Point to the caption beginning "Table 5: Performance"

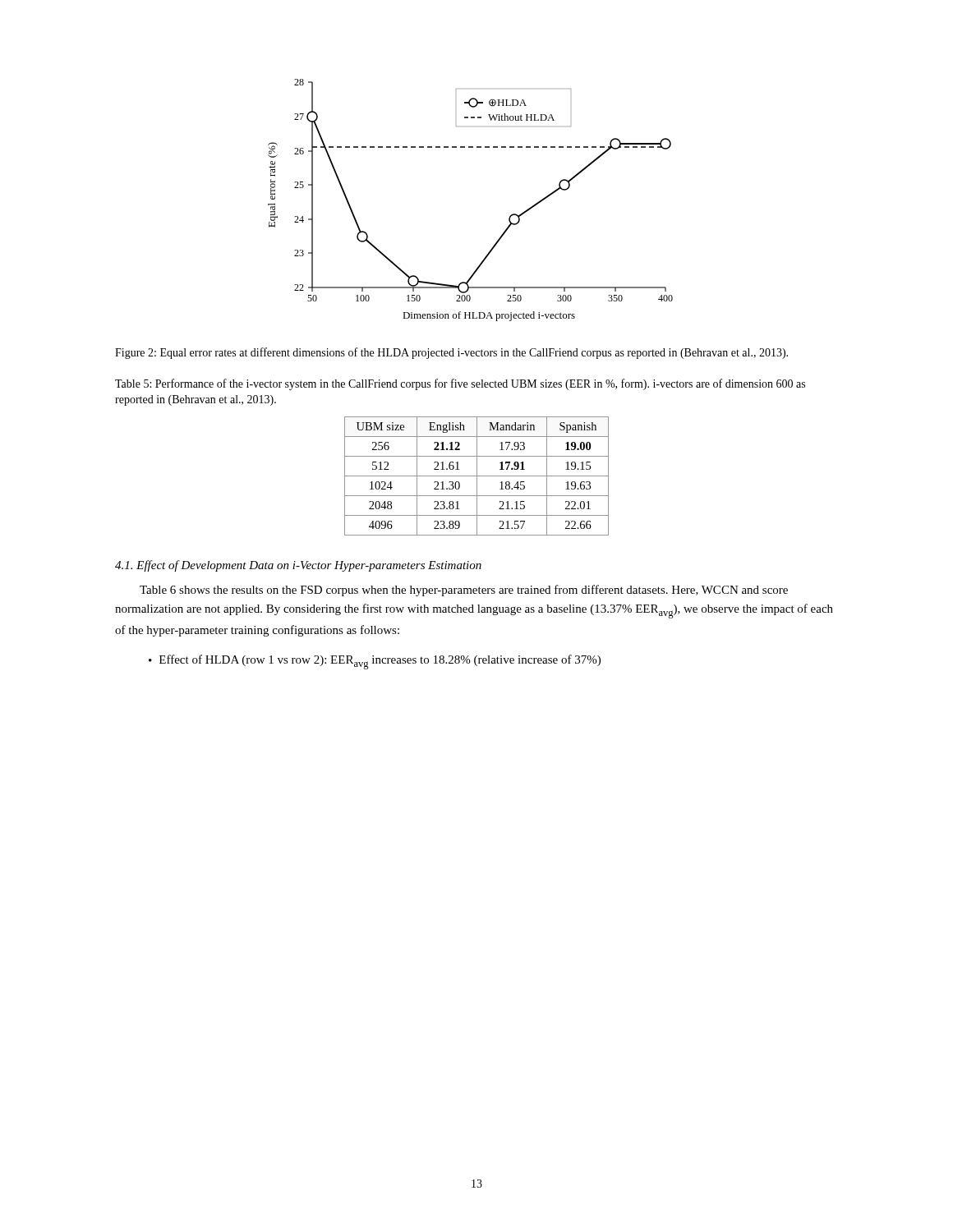[x=460, y=392]
